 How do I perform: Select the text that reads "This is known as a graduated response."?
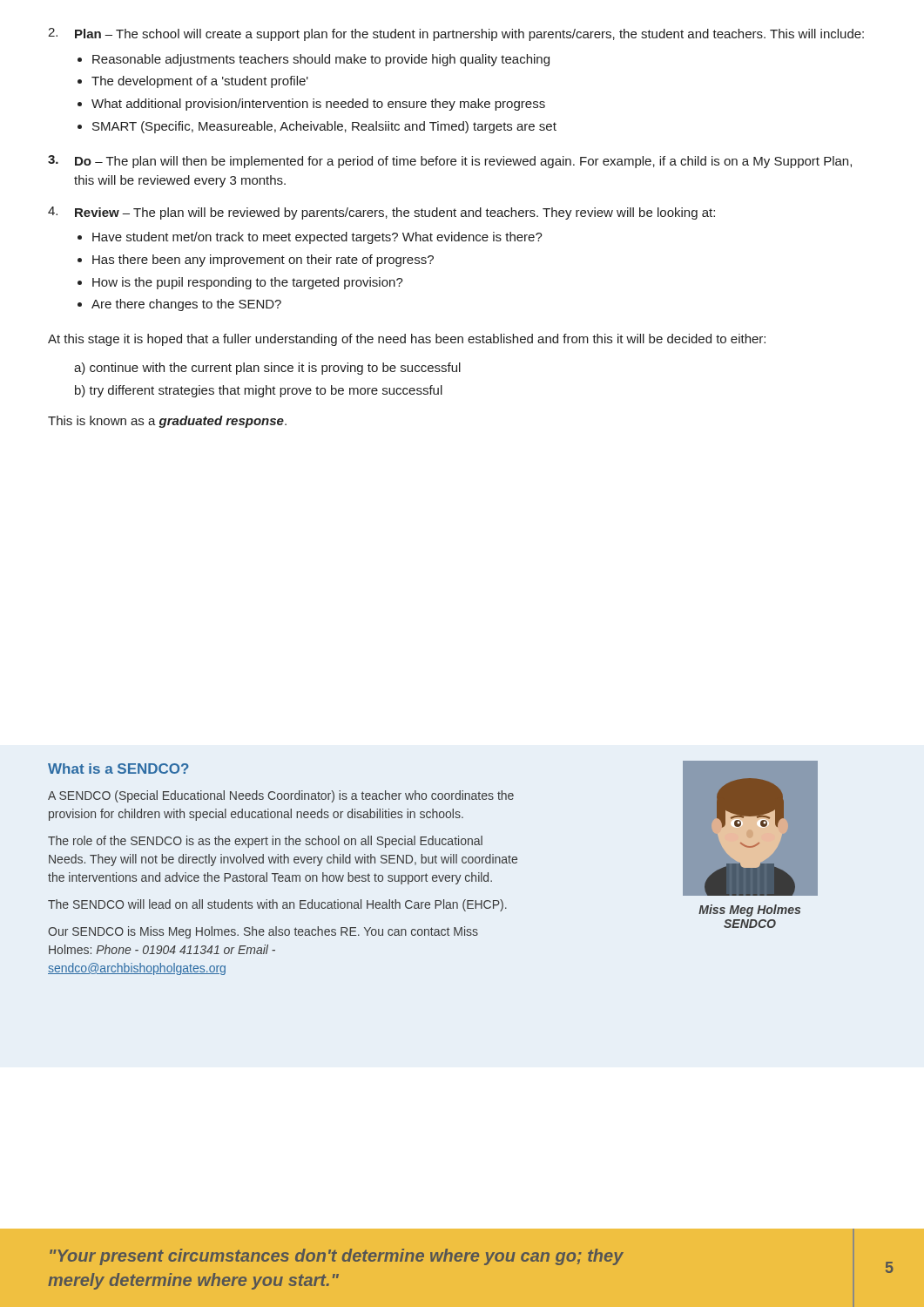[168, 420]
